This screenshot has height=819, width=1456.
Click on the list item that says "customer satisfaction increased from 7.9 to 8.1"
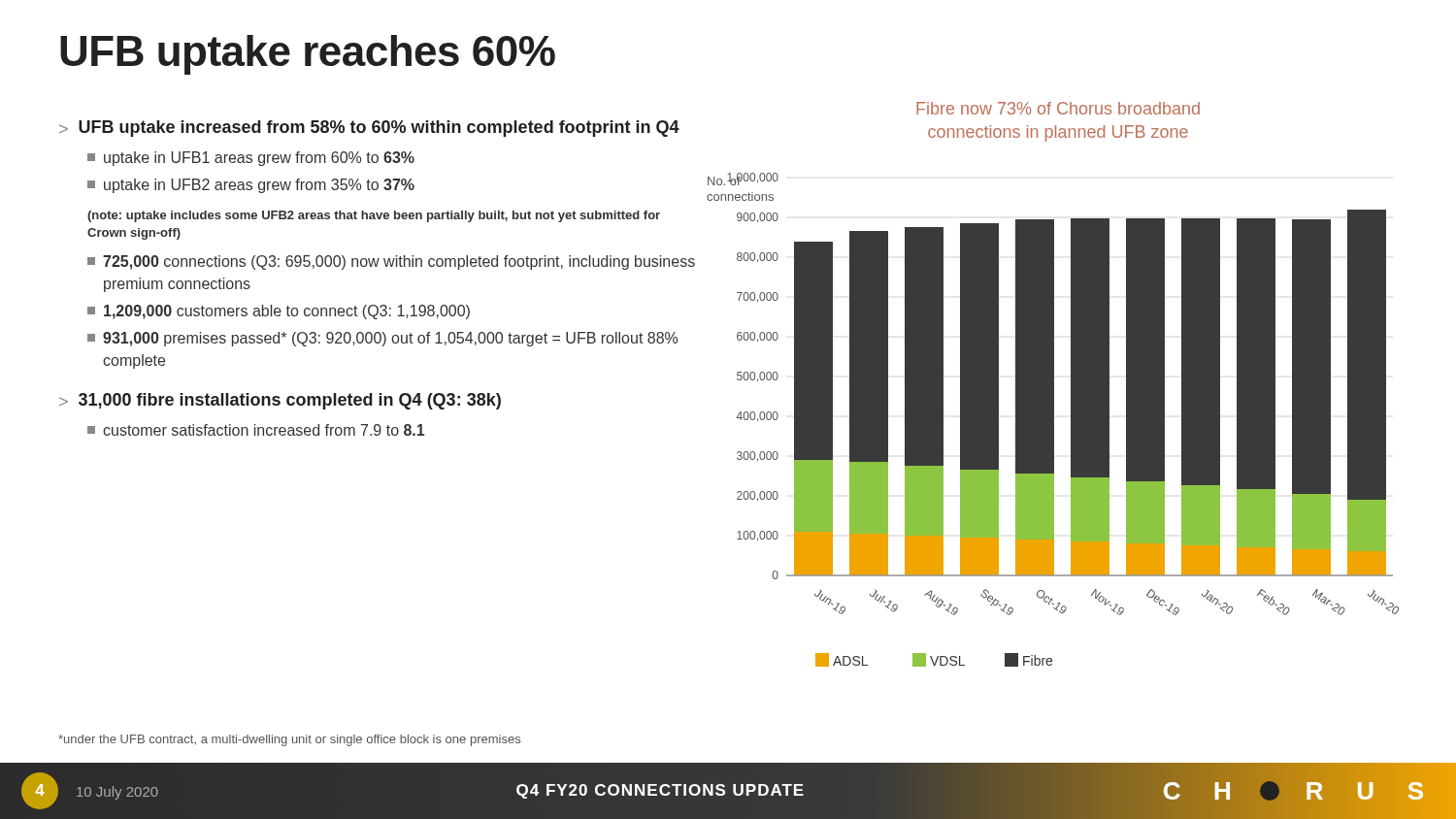[256, 431]
